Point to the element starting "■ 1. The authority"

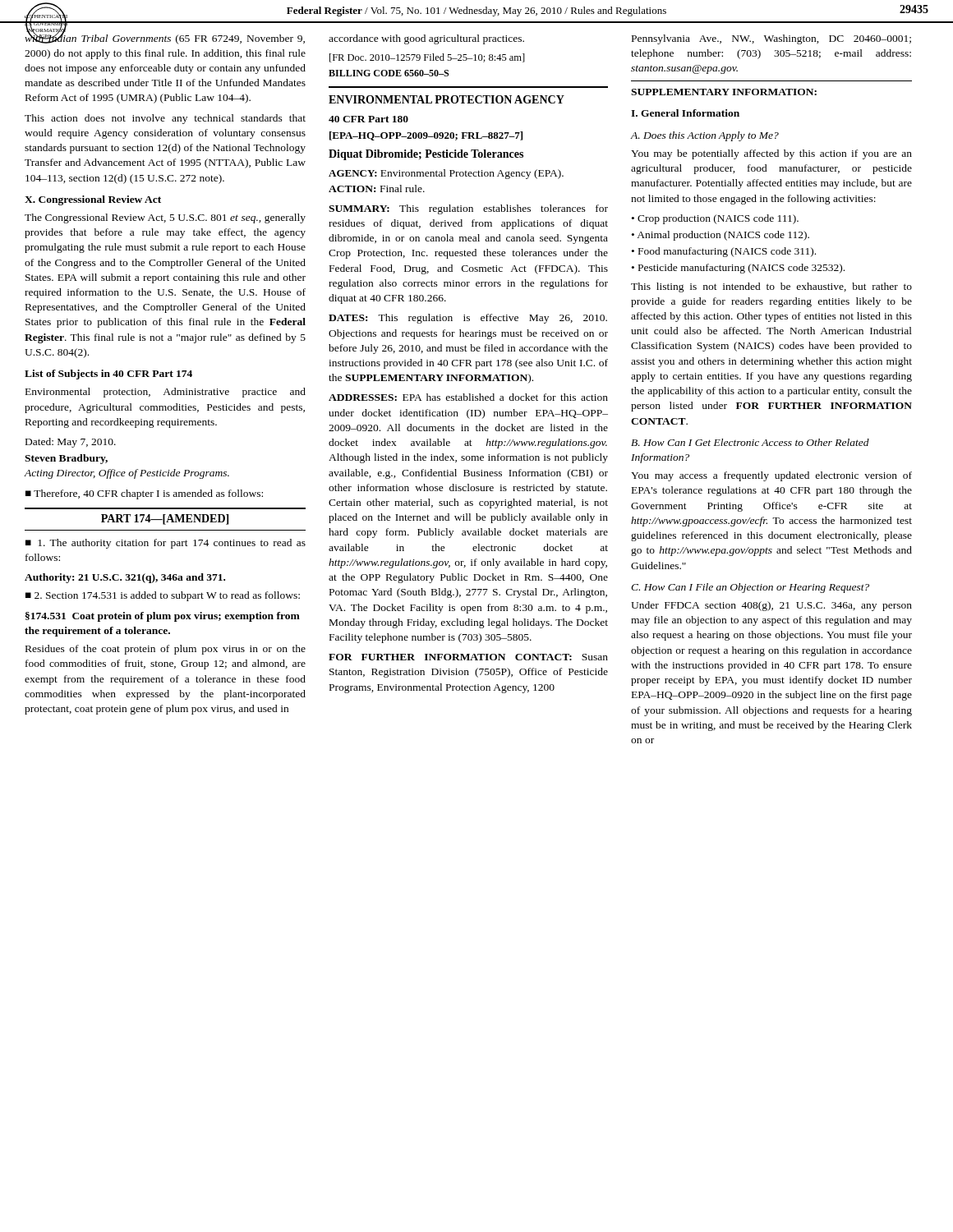[165, 550]
